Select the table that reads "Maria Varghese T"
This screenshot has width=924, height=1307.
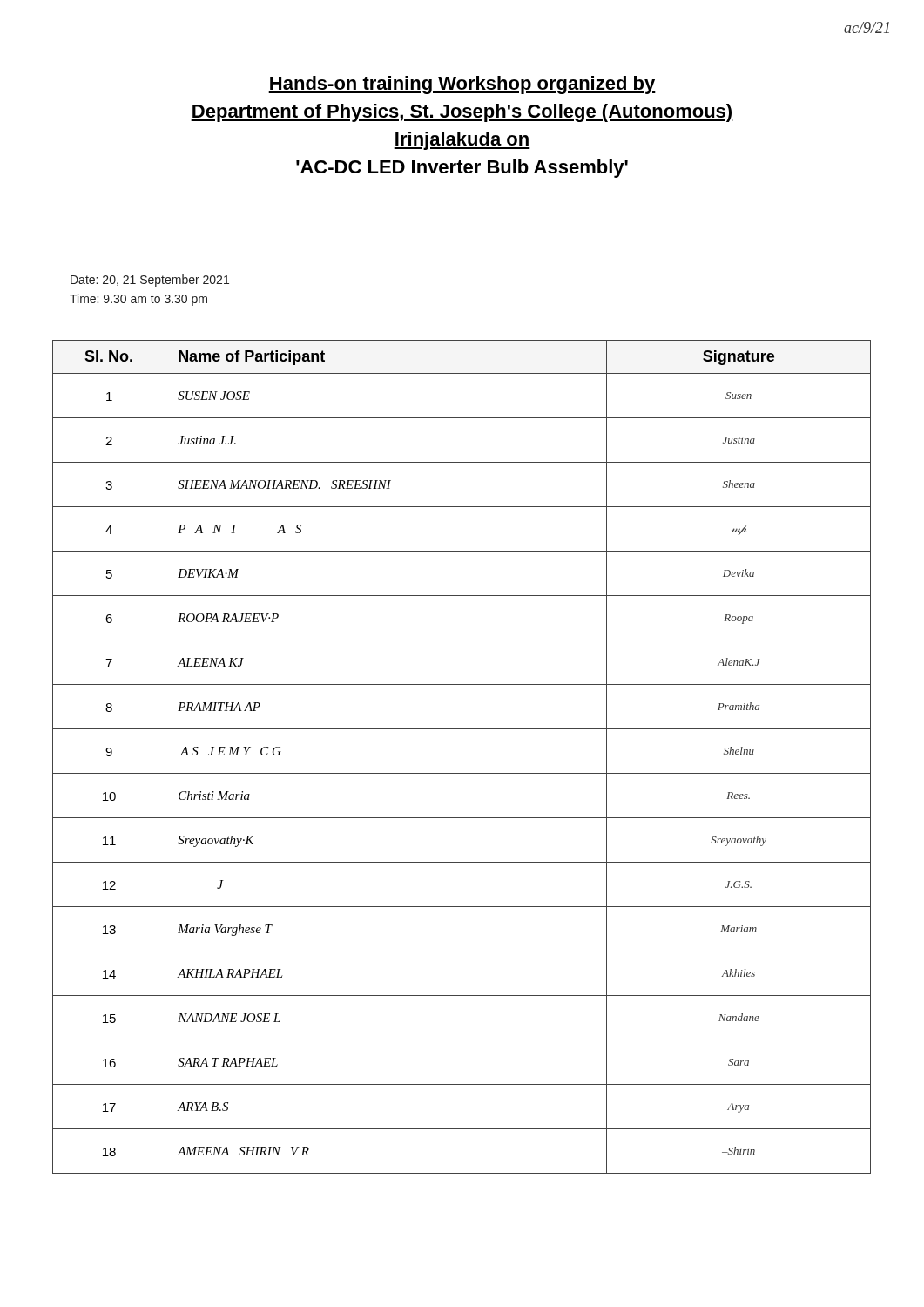click(x=471, y=757)
